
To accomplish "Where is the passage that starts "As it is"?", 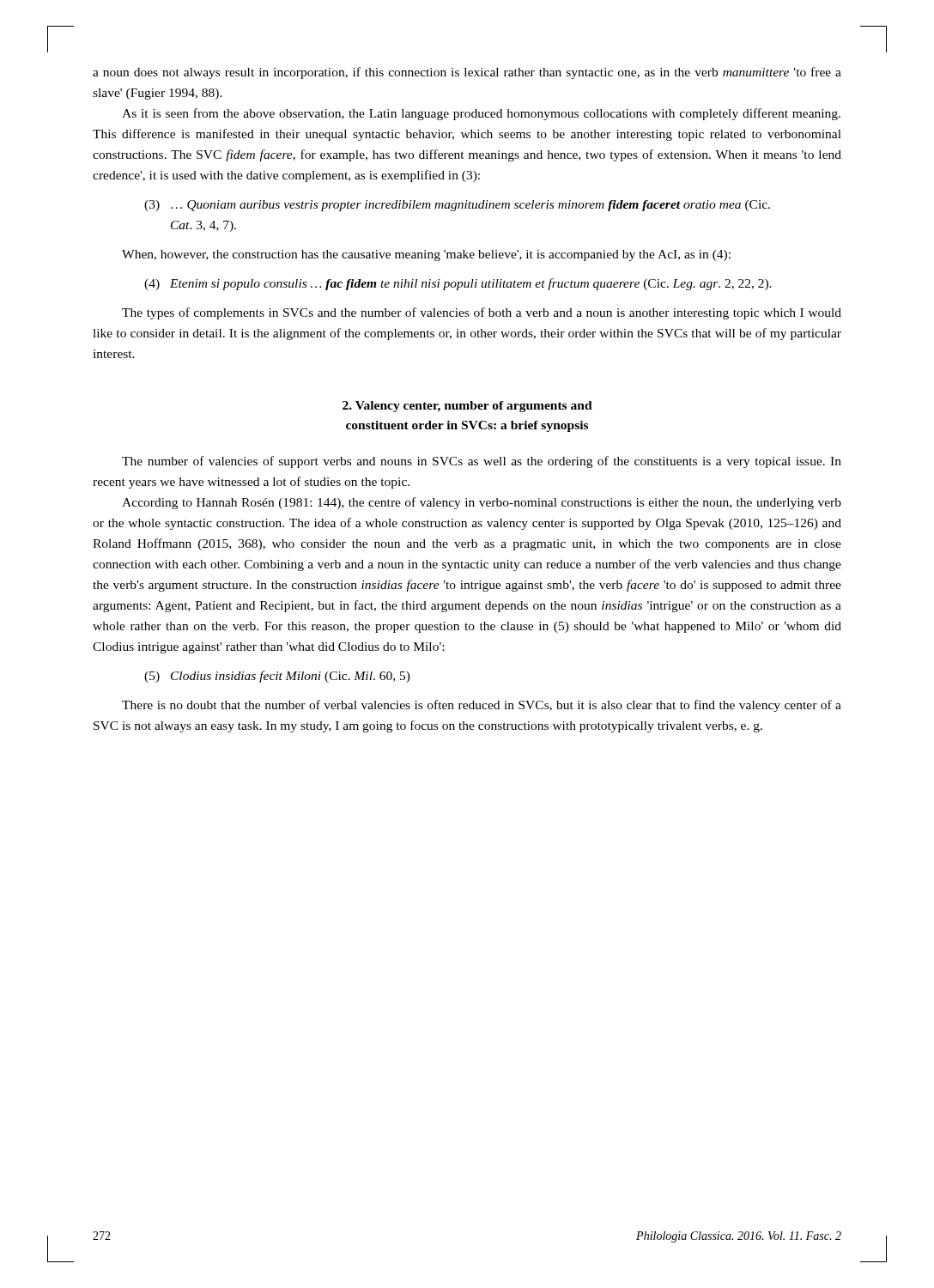I will [x=467, y=144].
